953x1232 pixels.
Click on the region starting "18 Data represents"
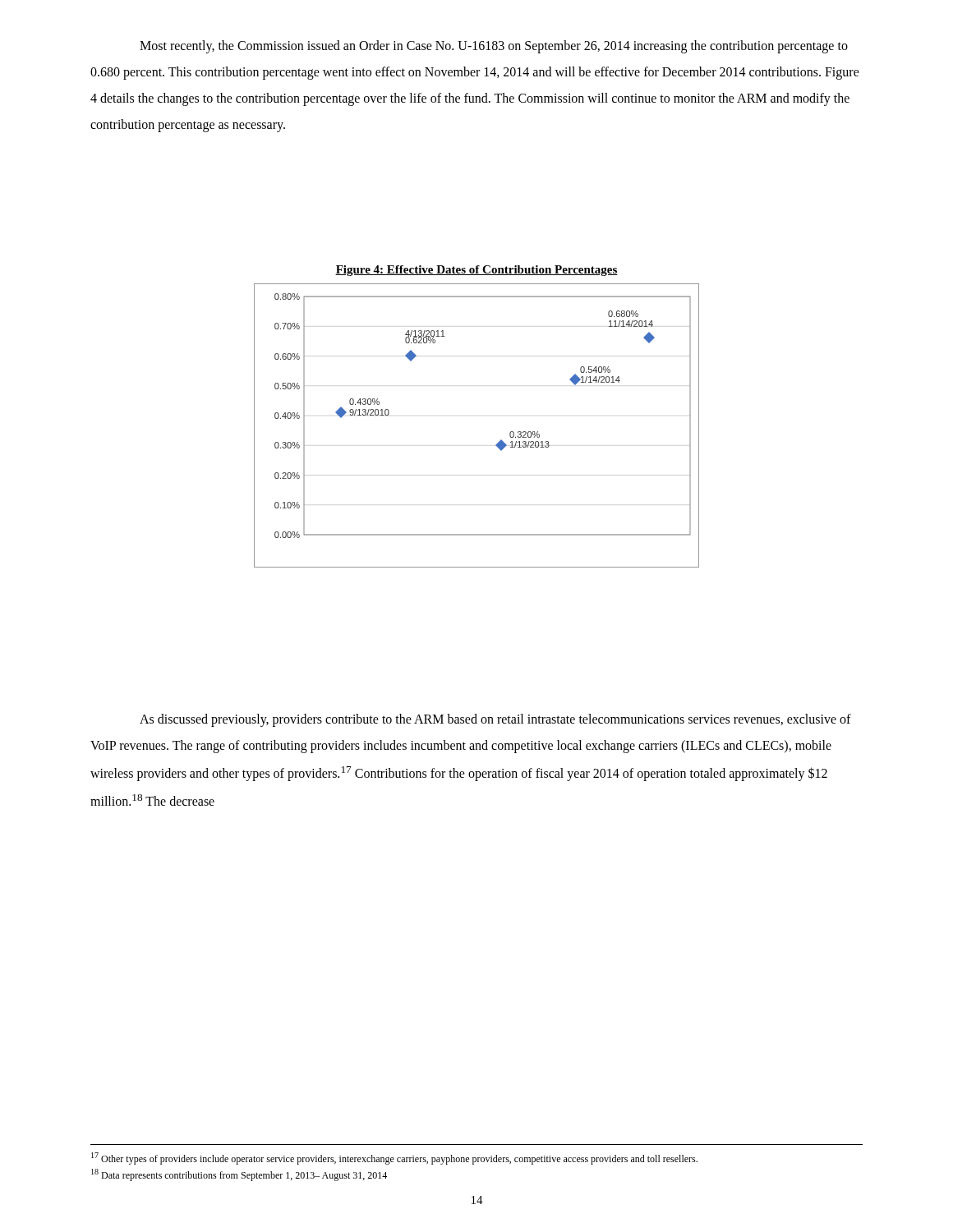click(239, 1174)
